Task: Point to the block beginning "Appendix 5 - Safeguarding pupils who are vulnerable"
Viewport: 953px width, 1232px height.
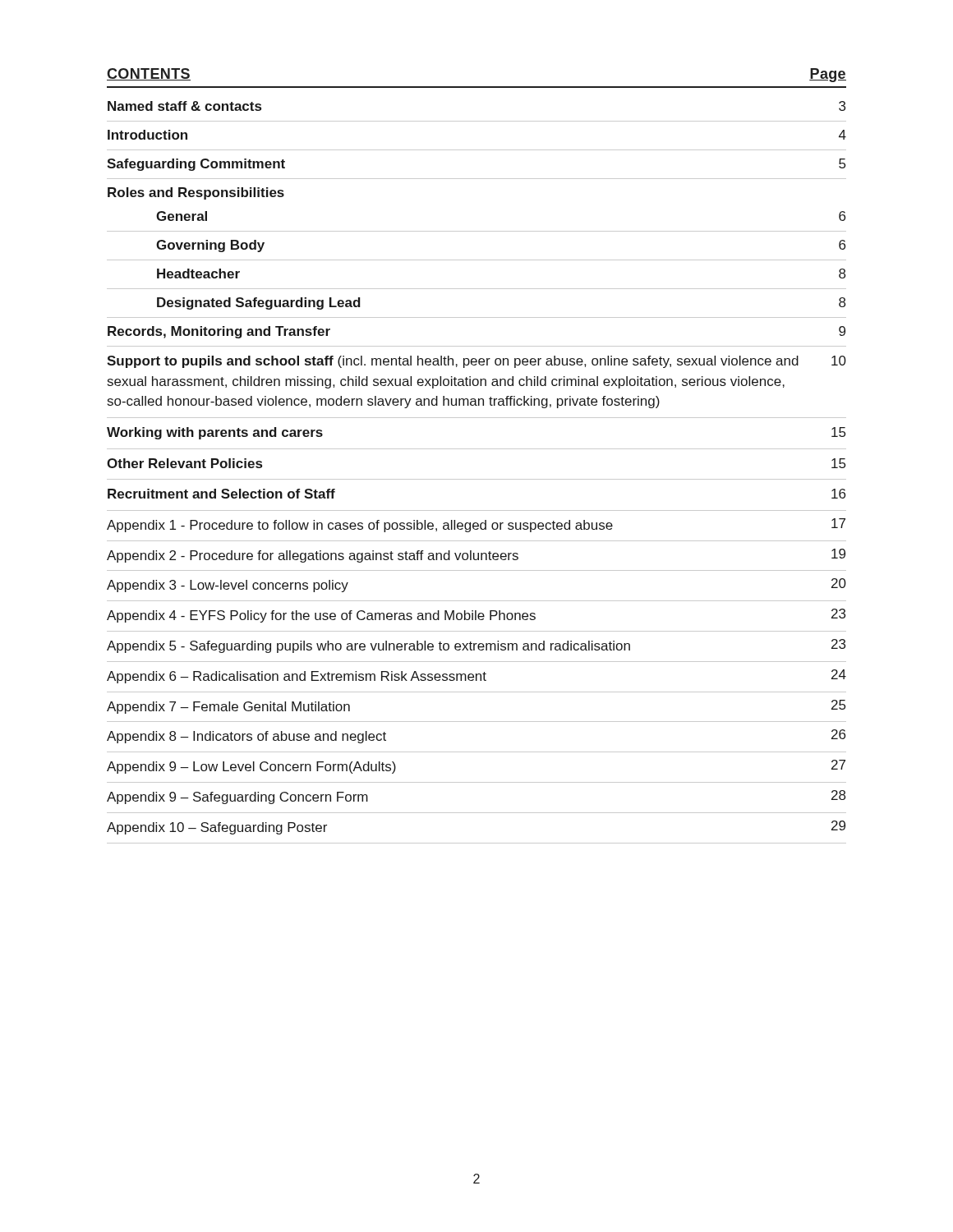Action: tap(476, 646)
